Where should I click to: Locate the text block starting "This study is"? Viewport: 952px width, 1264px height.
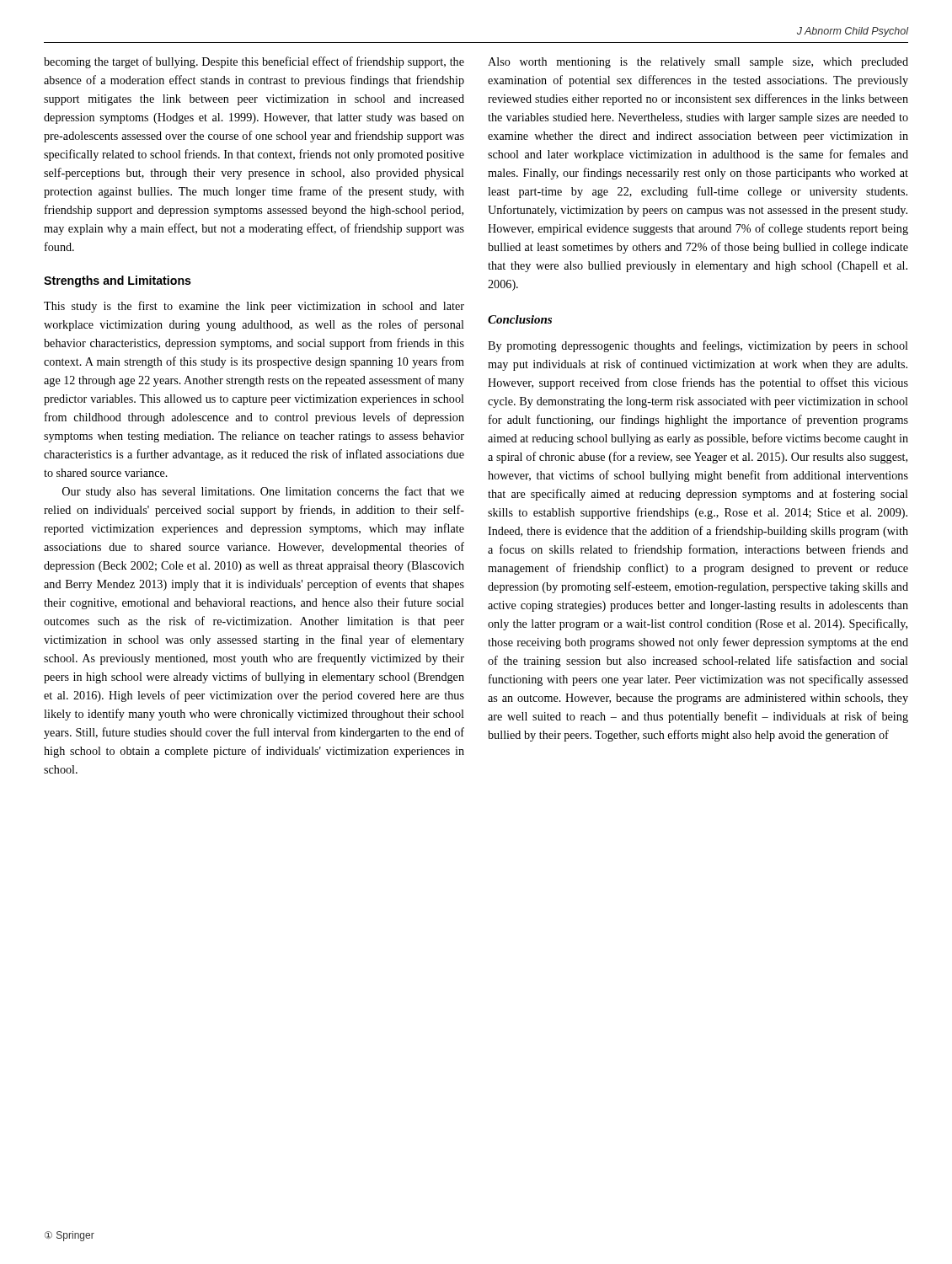[x=254, y=538]
